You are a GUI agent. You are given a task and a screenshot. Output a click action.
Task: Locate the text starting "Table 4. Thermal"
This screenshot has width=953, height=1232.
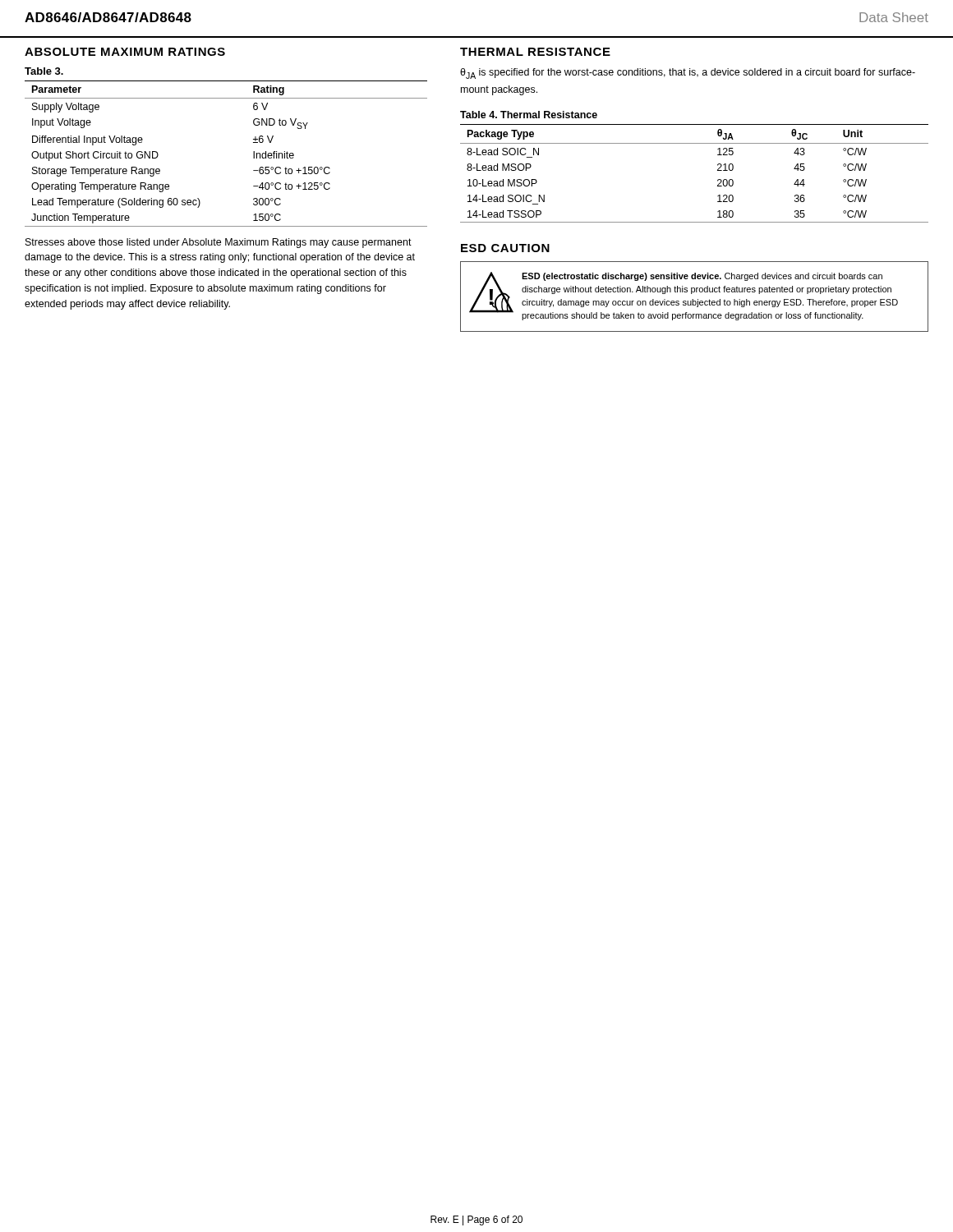pyautogui.click(x=529, y=115)
